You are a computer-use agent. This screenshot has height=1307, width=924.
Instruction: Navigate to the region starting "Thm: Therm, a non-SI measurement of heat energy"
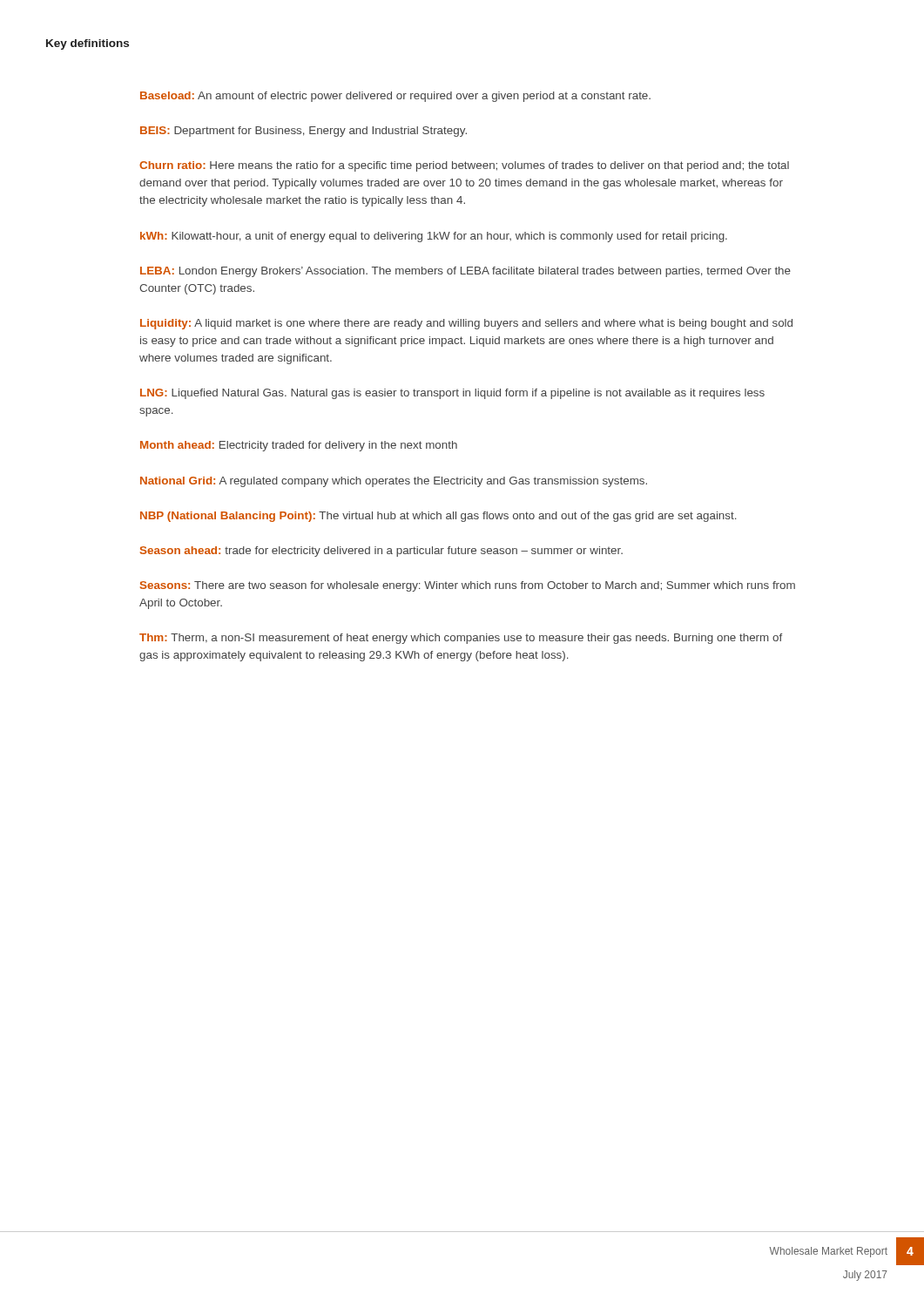(x=461, y=646)
